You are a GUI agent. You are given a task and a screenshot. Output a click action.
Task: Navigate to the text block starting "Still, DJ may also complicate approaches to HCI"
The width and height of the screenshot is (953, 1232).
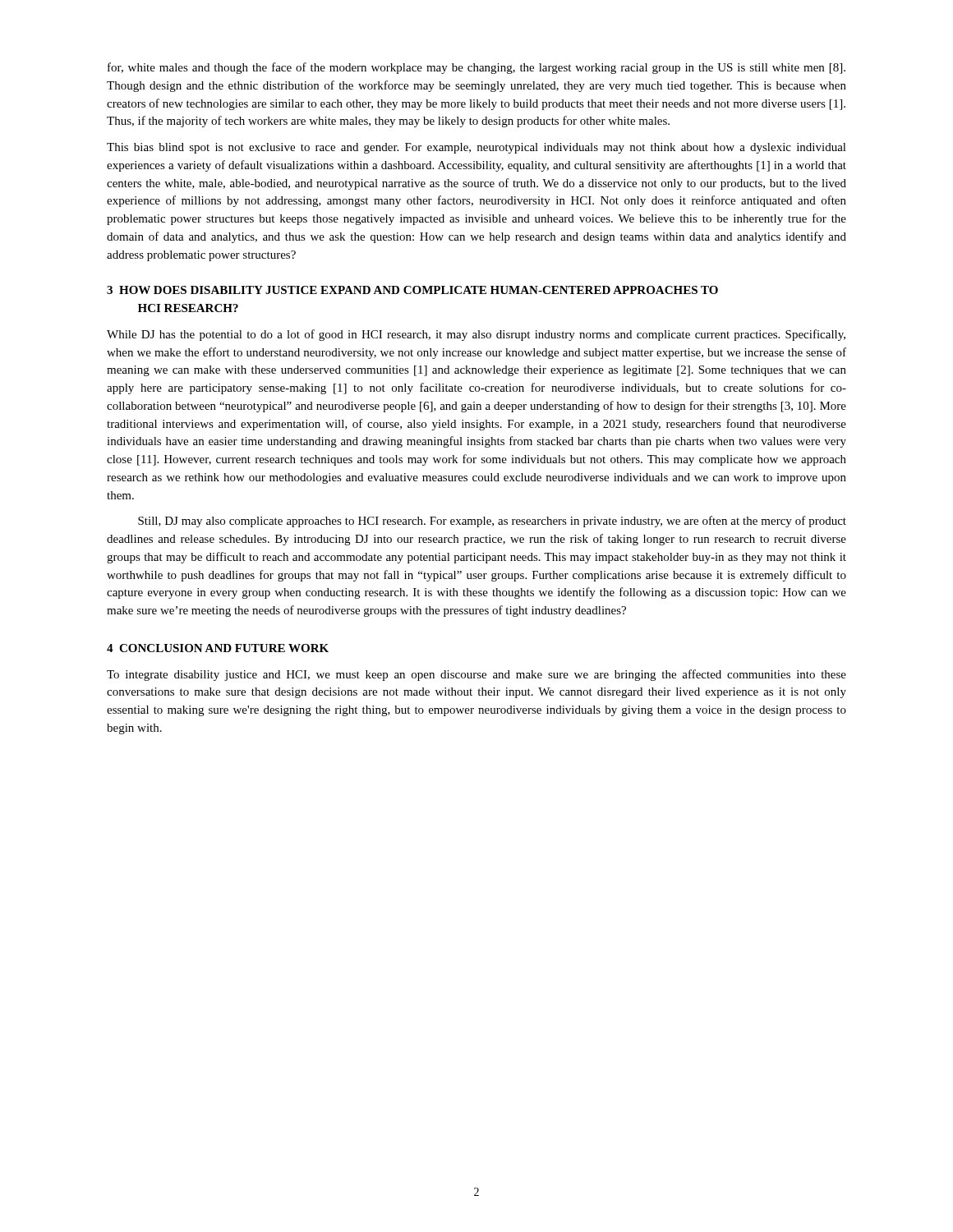[x=476, y=566]
